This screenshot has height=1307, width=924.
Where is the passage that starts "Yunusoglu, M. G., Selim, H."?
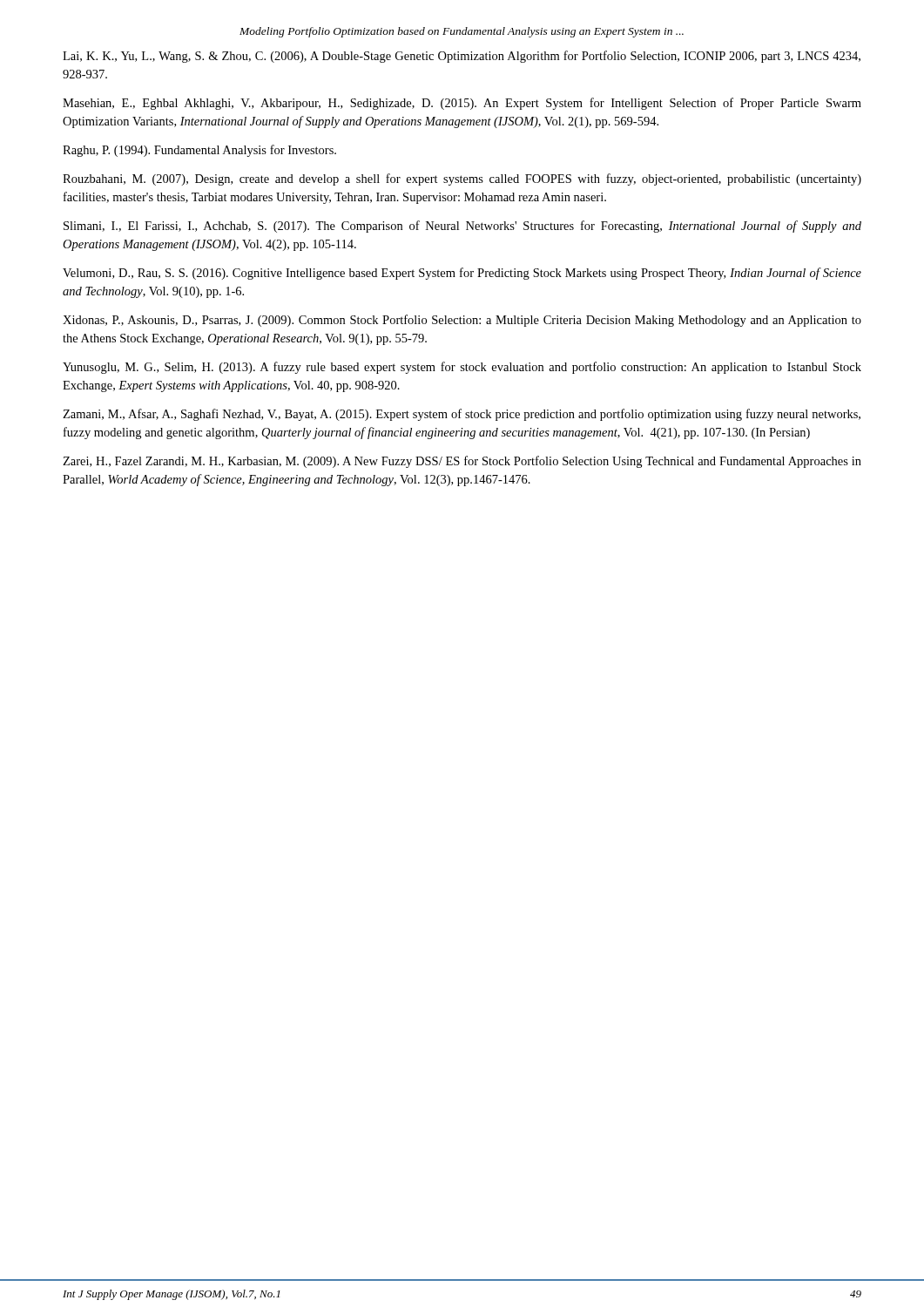[x=462, y=376]
